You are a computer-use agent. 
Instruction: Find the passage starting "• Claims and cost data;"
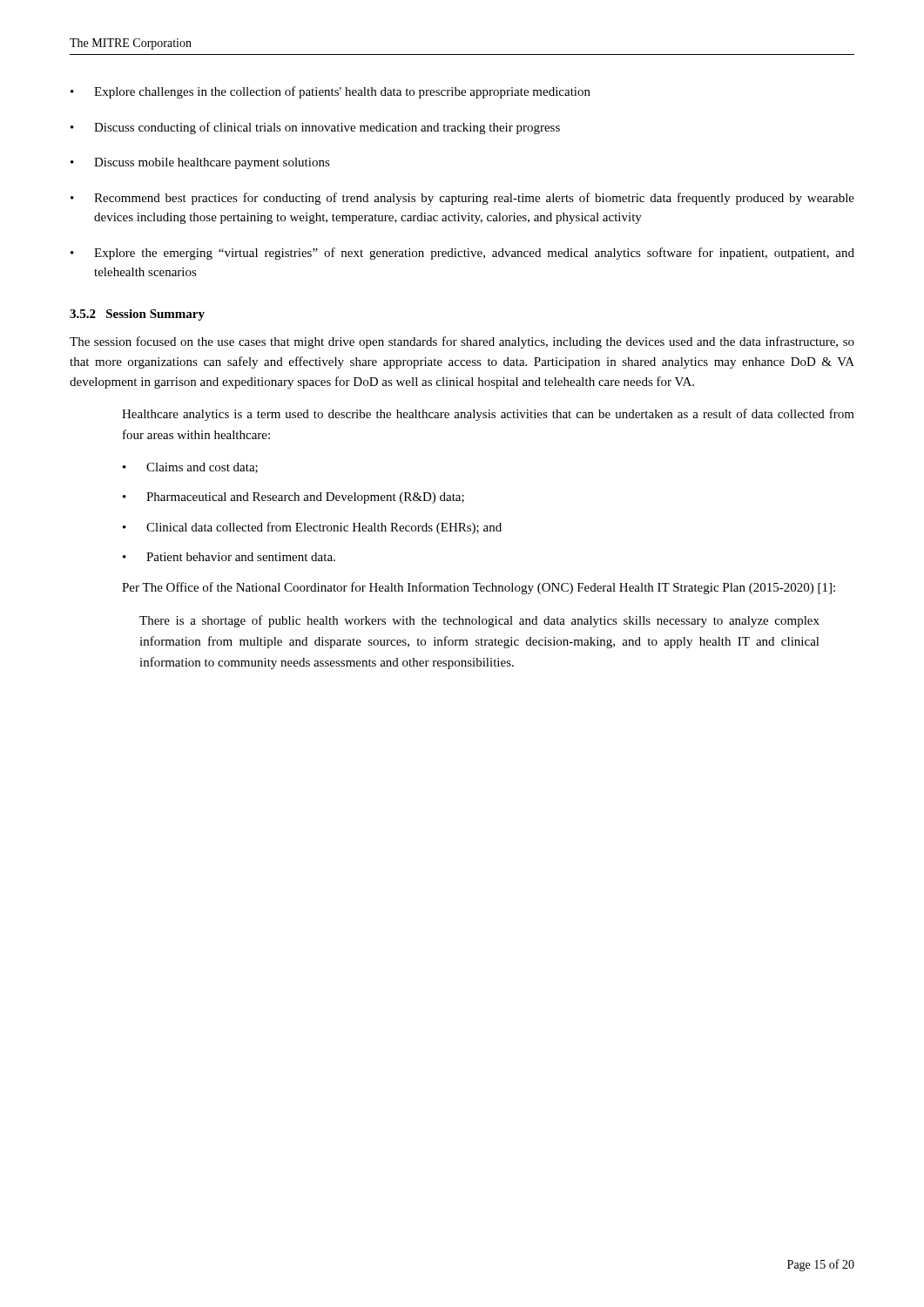(190, 468)
